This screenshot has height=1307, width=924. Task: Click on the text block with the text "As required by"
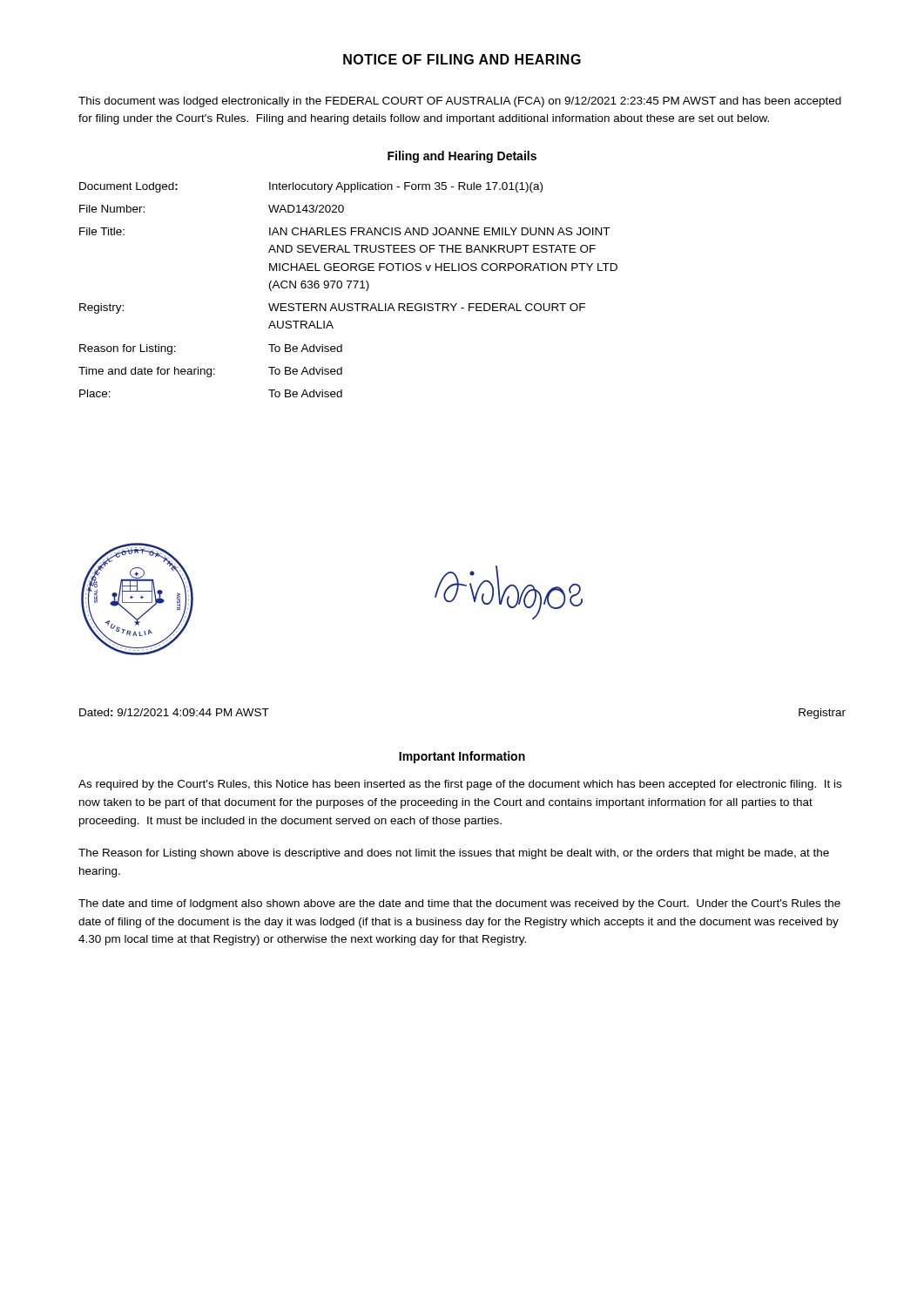[x=460, y=802]
